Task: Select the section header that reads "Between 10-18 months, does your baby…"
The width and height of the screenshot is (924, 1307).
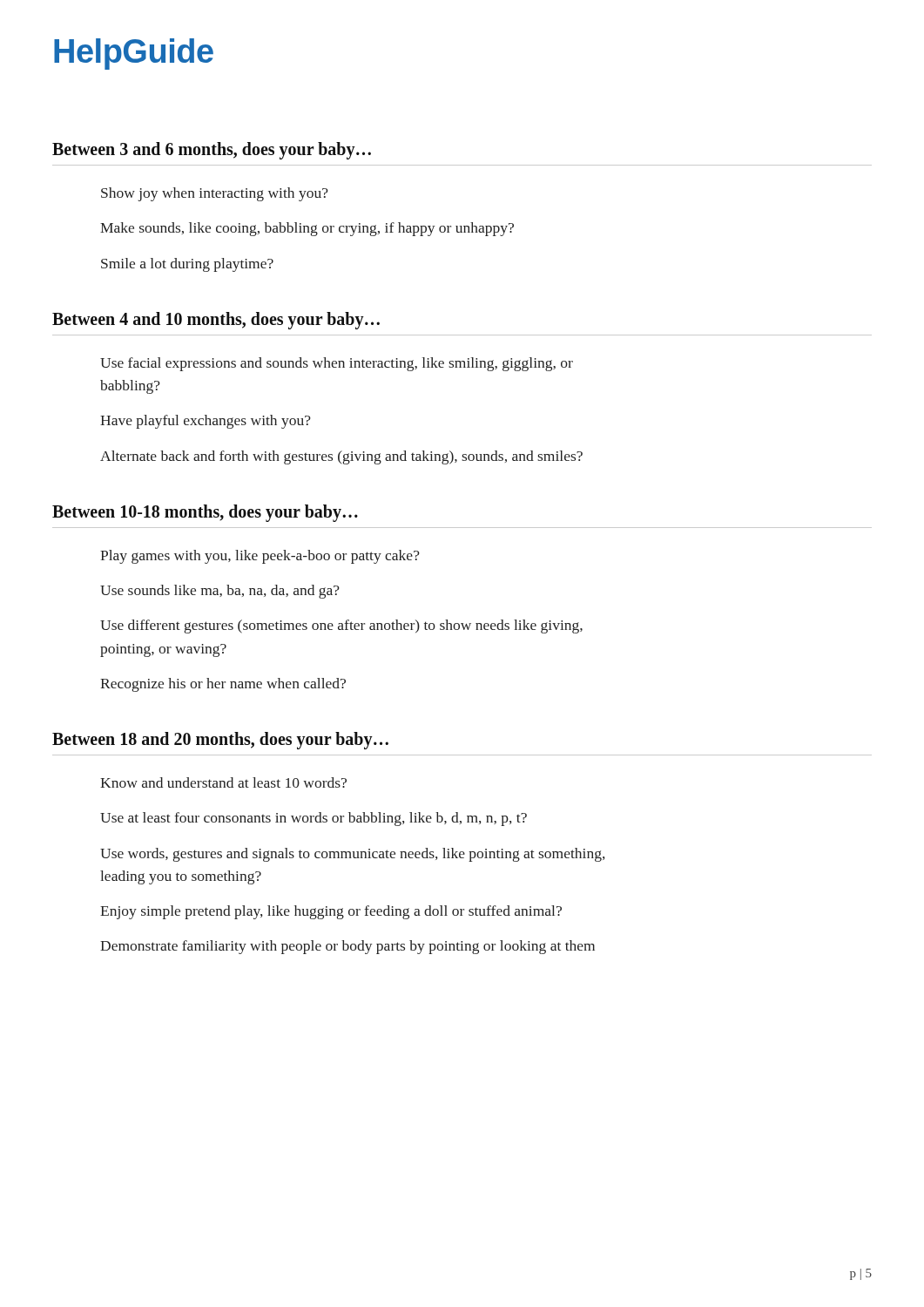Action: (205, 513)
